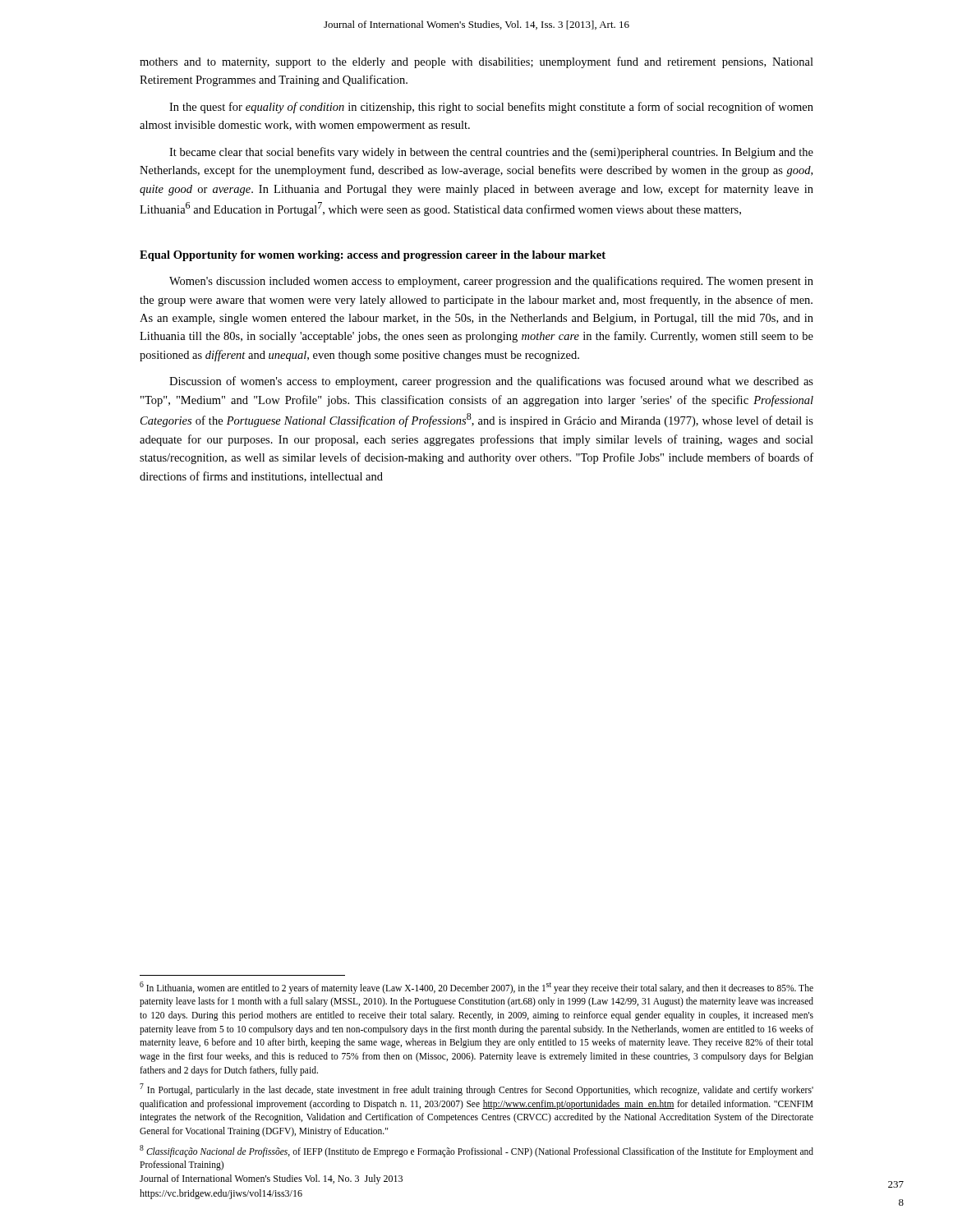Screen dimensions: 1232x953
Task: Select the block starting "Discussion of women's"
Action: pyautogui.click(x=476, y=429)
